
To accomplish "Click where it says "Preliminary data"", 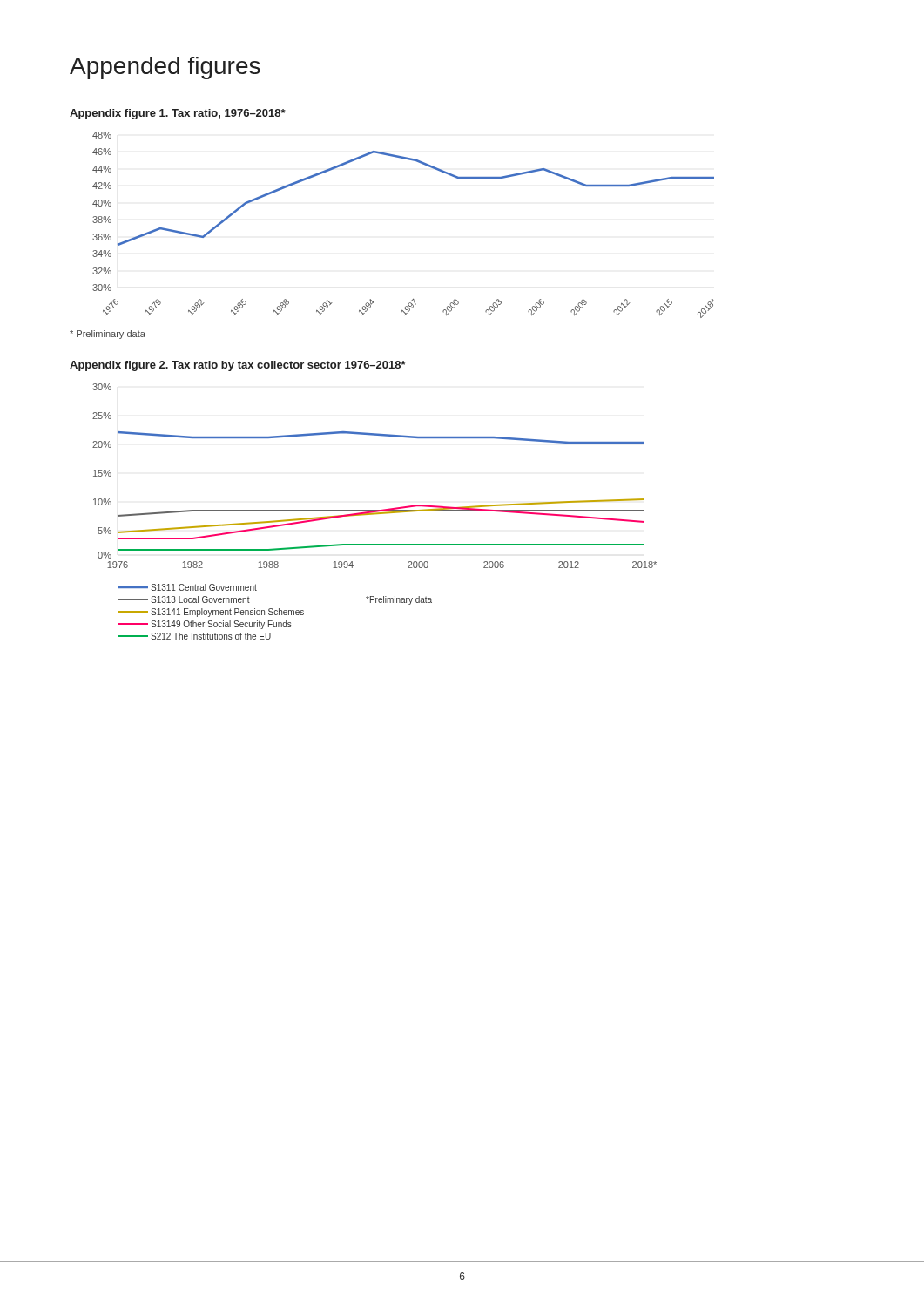I will [x=107, y=334].
